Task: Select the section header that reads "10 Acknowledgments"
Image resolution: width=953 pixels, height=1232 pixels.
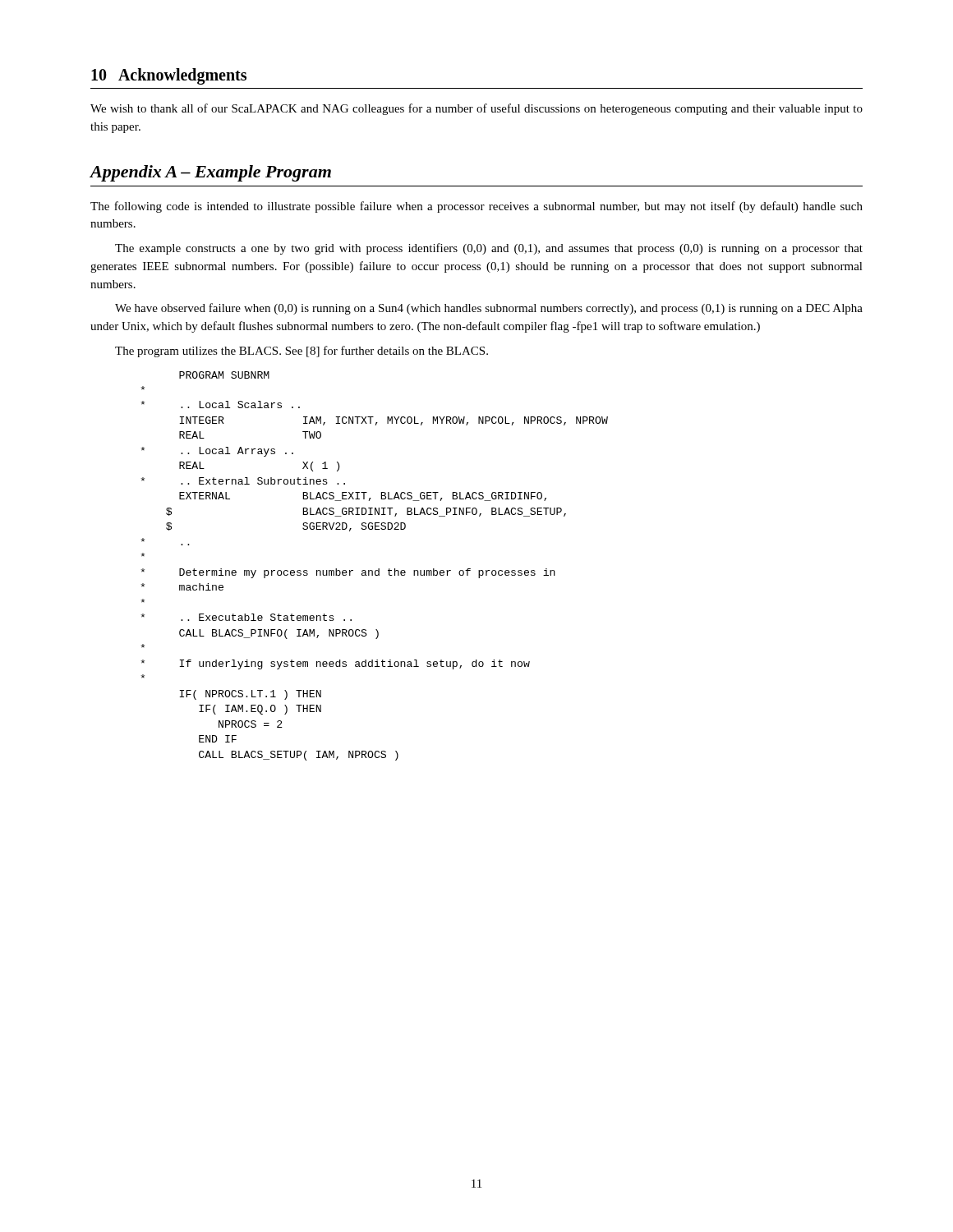Action: tap(169, 77)
